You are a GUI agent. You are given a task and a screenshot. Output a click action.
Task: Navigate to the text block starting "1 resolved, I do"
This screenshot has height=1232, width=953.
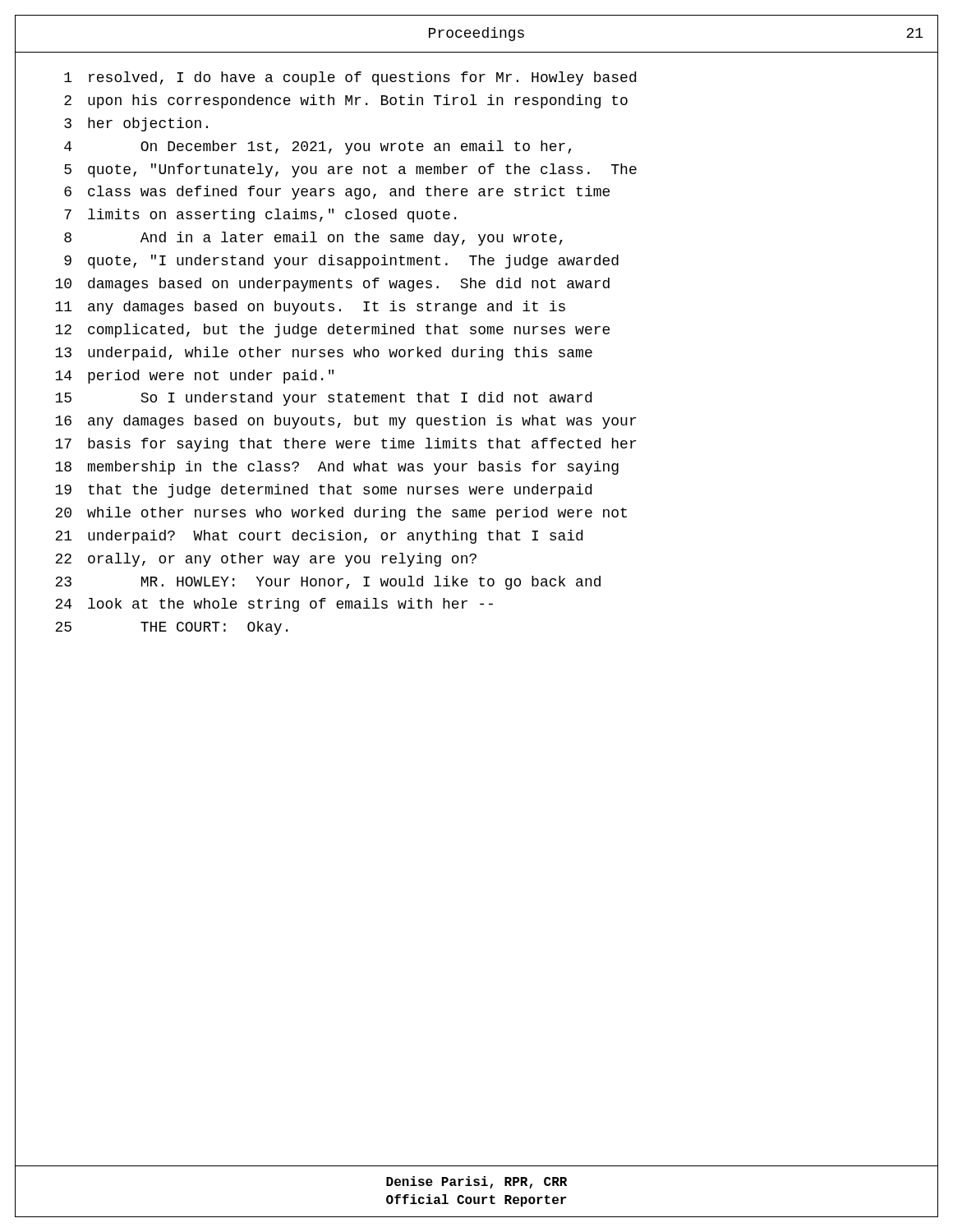pyautogui.click(x=476, y=79)
